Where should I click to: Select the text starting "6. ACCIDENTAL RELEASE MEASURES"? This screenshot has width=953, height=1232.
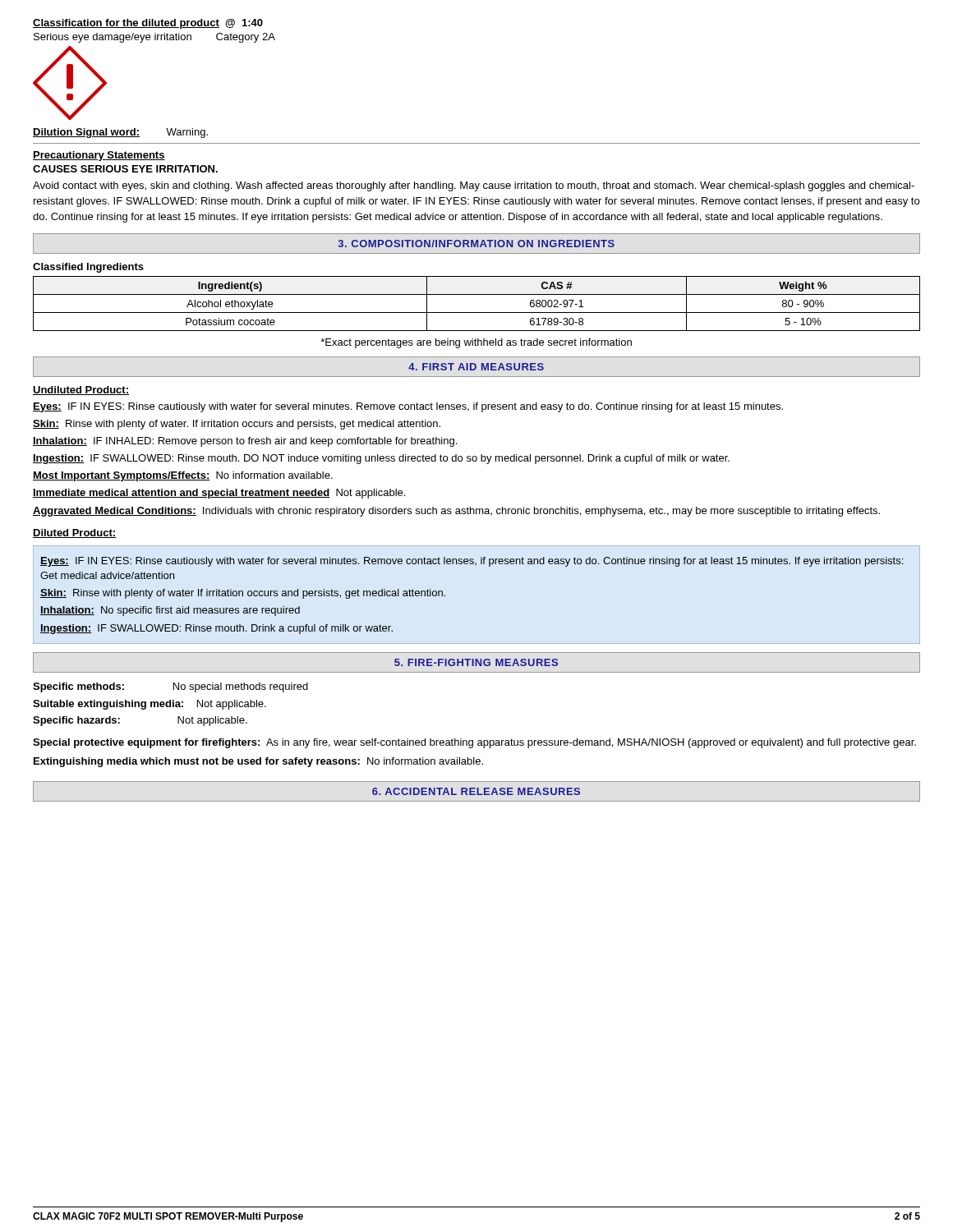point(476,791)
